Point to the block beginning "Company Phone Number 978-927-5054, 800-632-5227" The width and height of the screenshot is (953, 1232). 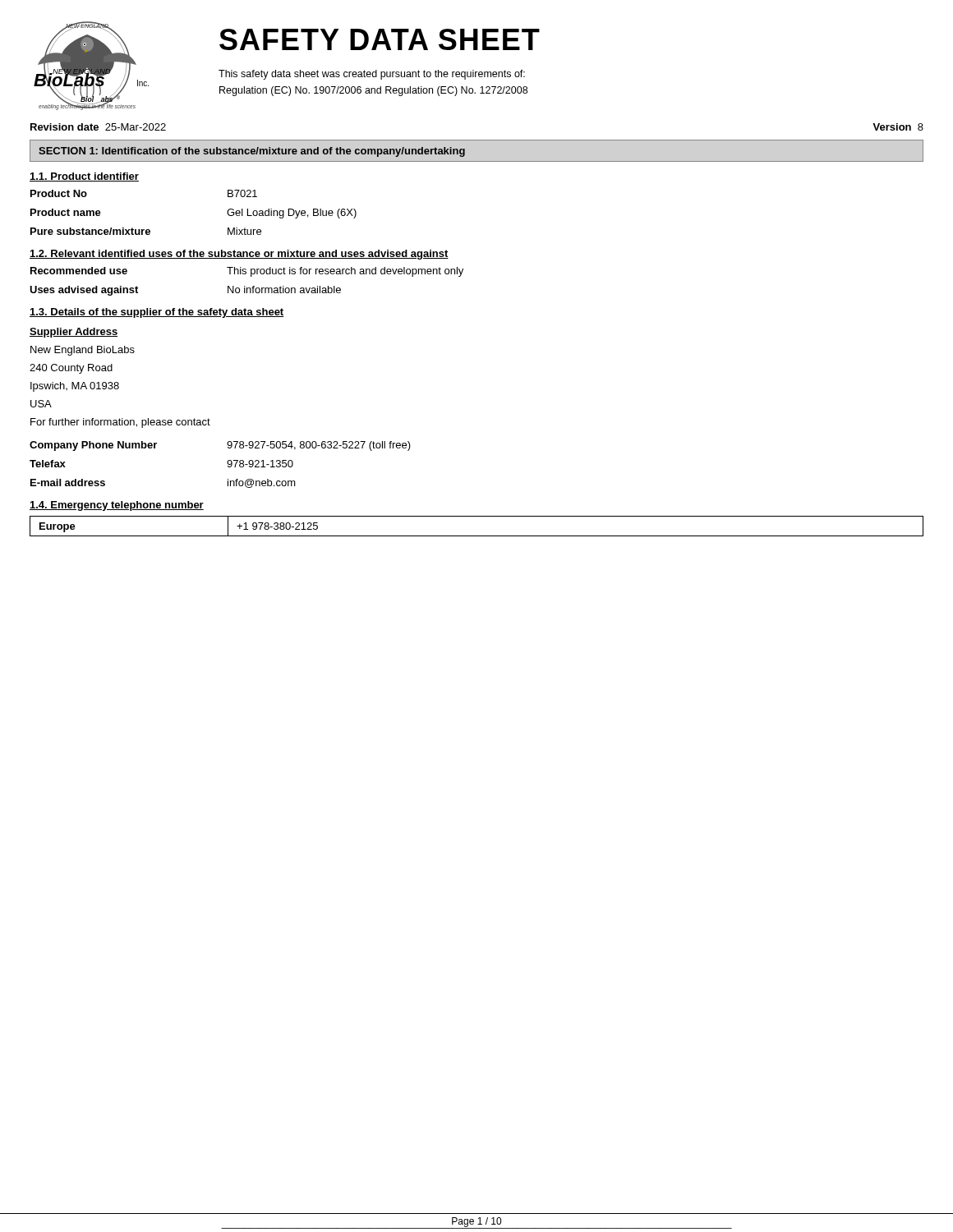click(x=91, y=445)
